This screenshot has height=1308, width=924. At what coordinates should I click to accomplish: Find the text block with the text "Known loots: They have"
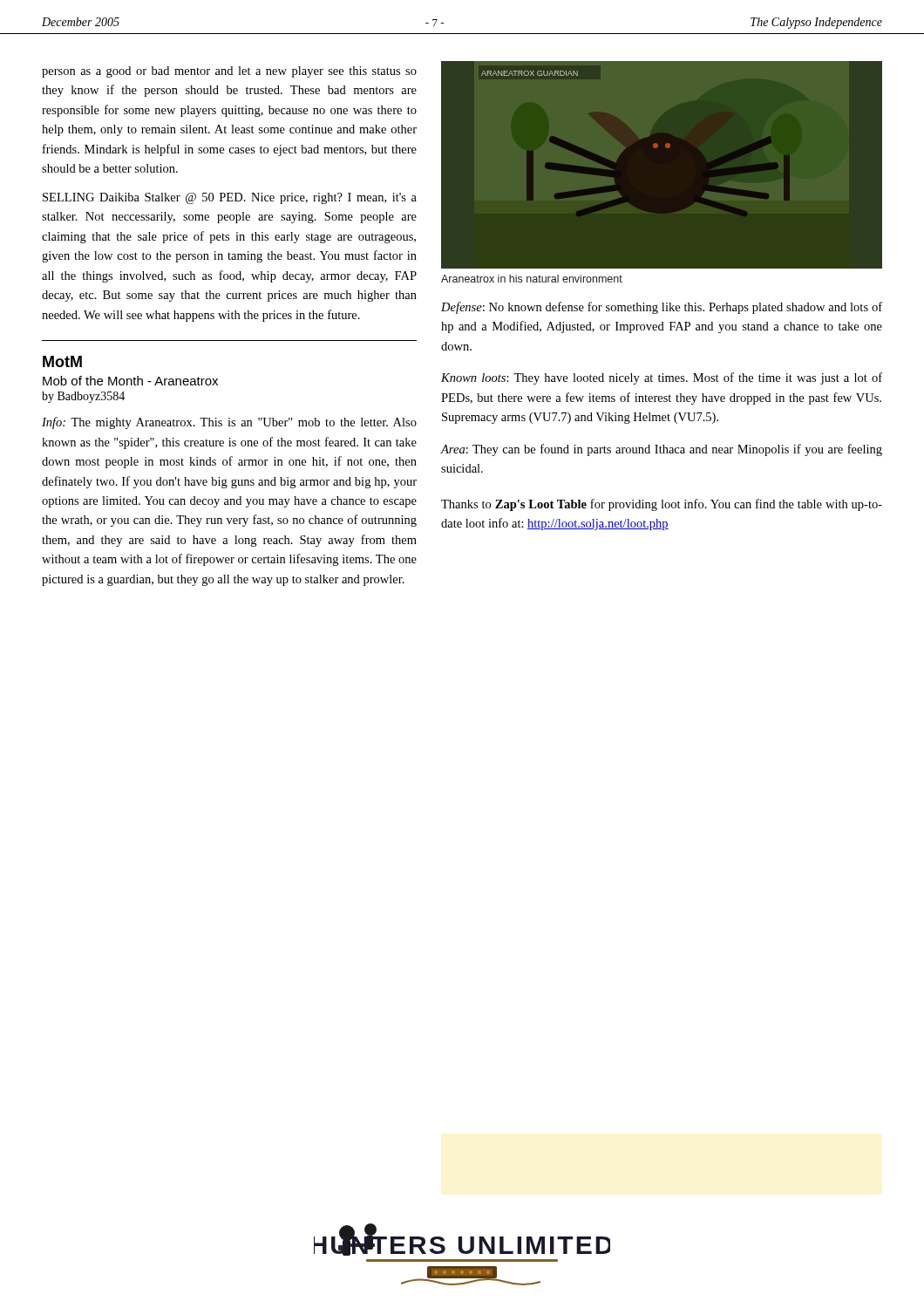pos(662,398)
